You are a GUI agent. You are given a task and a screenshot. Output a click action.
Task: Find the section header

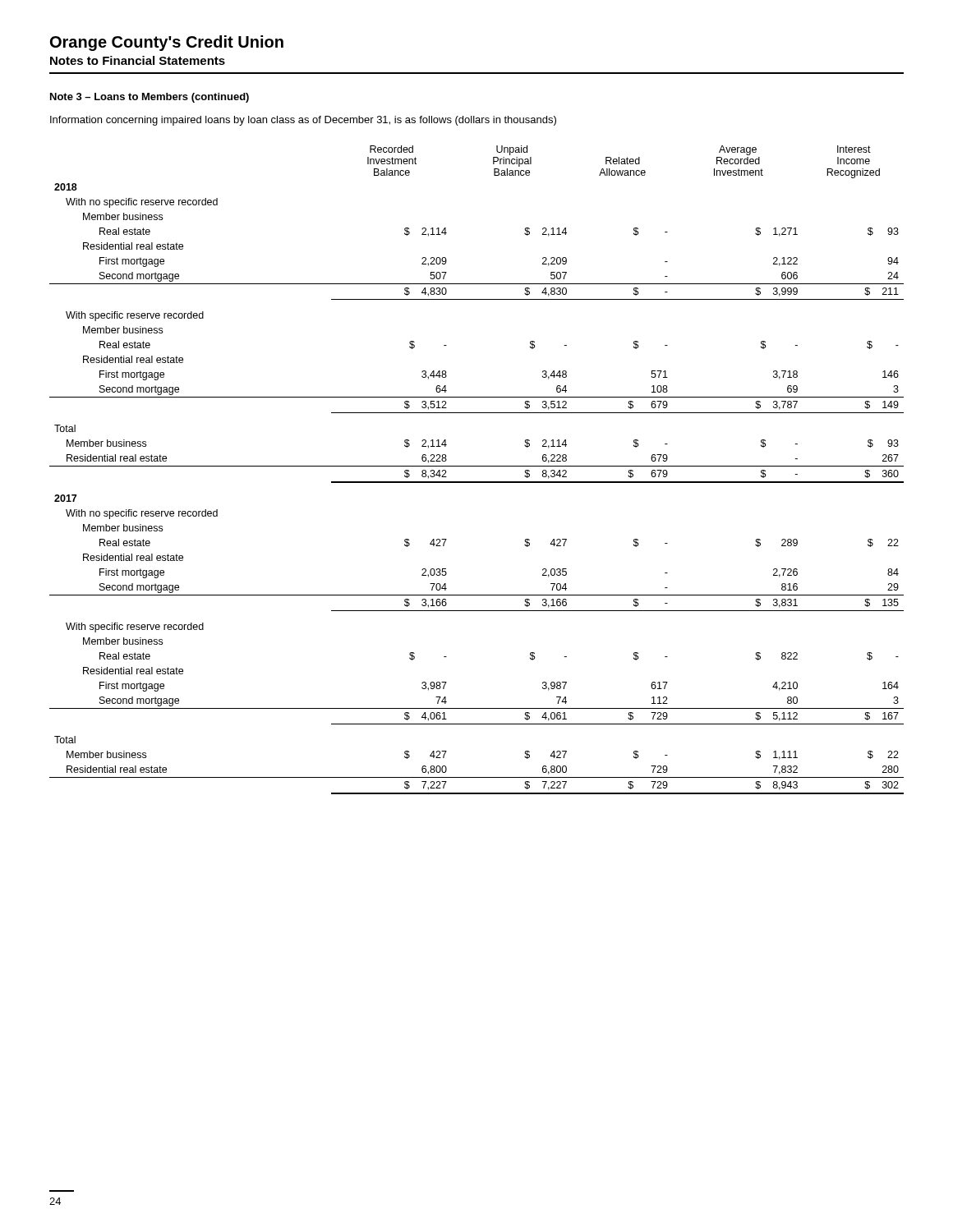tap(149, 96)
